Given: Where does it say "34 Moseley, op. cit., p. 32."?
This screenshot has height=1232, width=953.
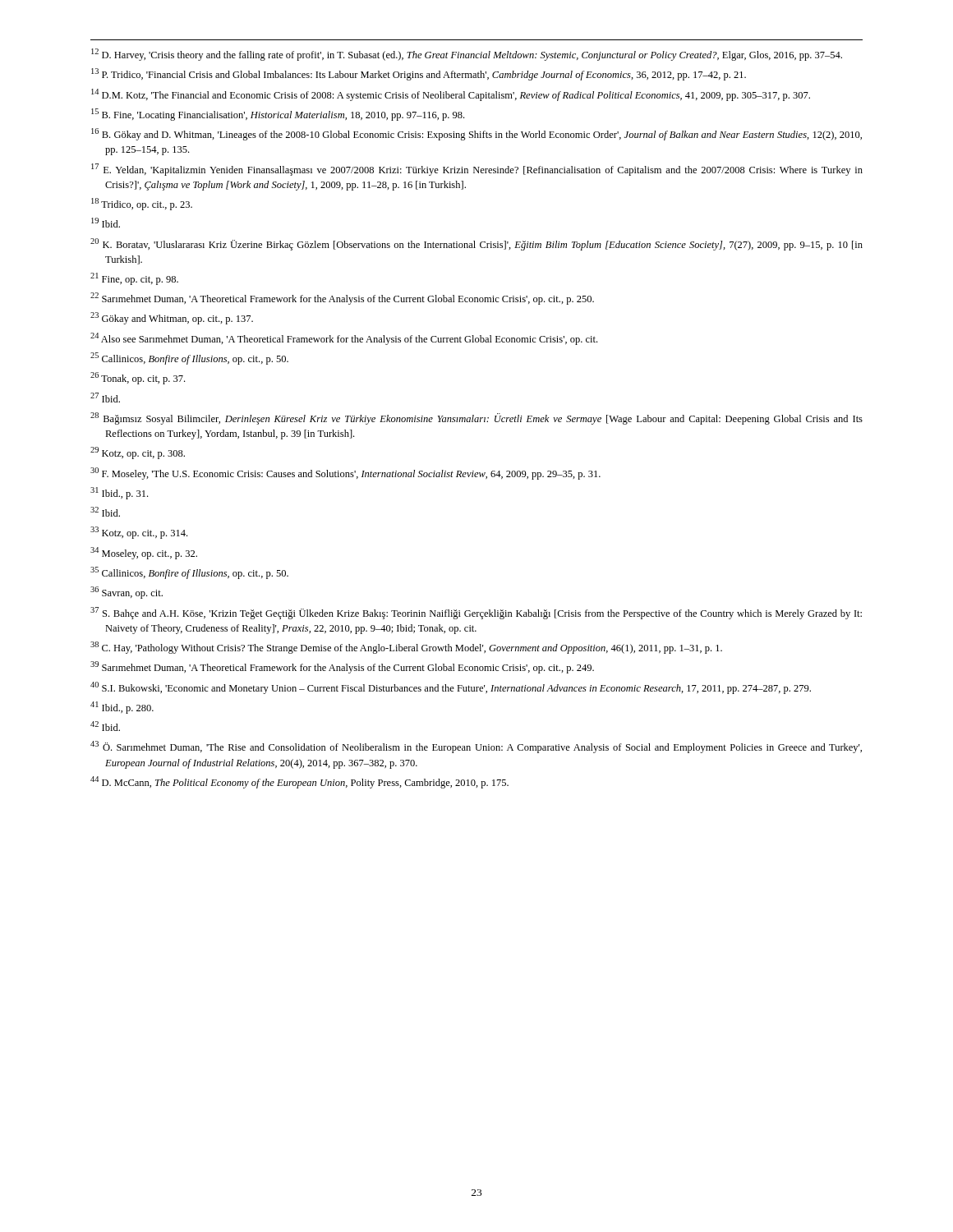Looking at the screenshot, I should click(144, 552).
